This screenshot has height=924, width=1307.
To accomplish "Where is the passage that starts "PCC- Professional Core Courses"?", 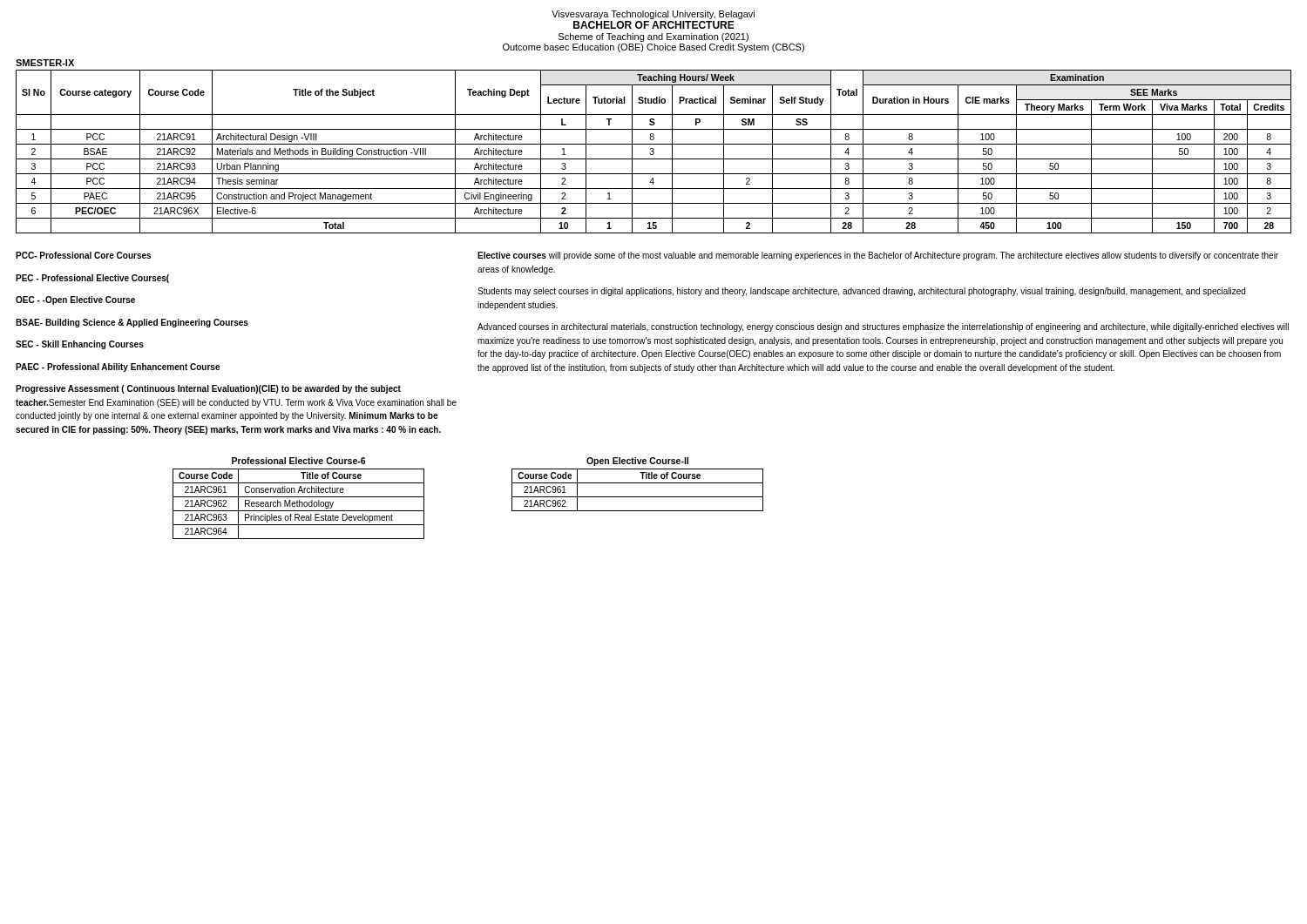I will point(238,311).
